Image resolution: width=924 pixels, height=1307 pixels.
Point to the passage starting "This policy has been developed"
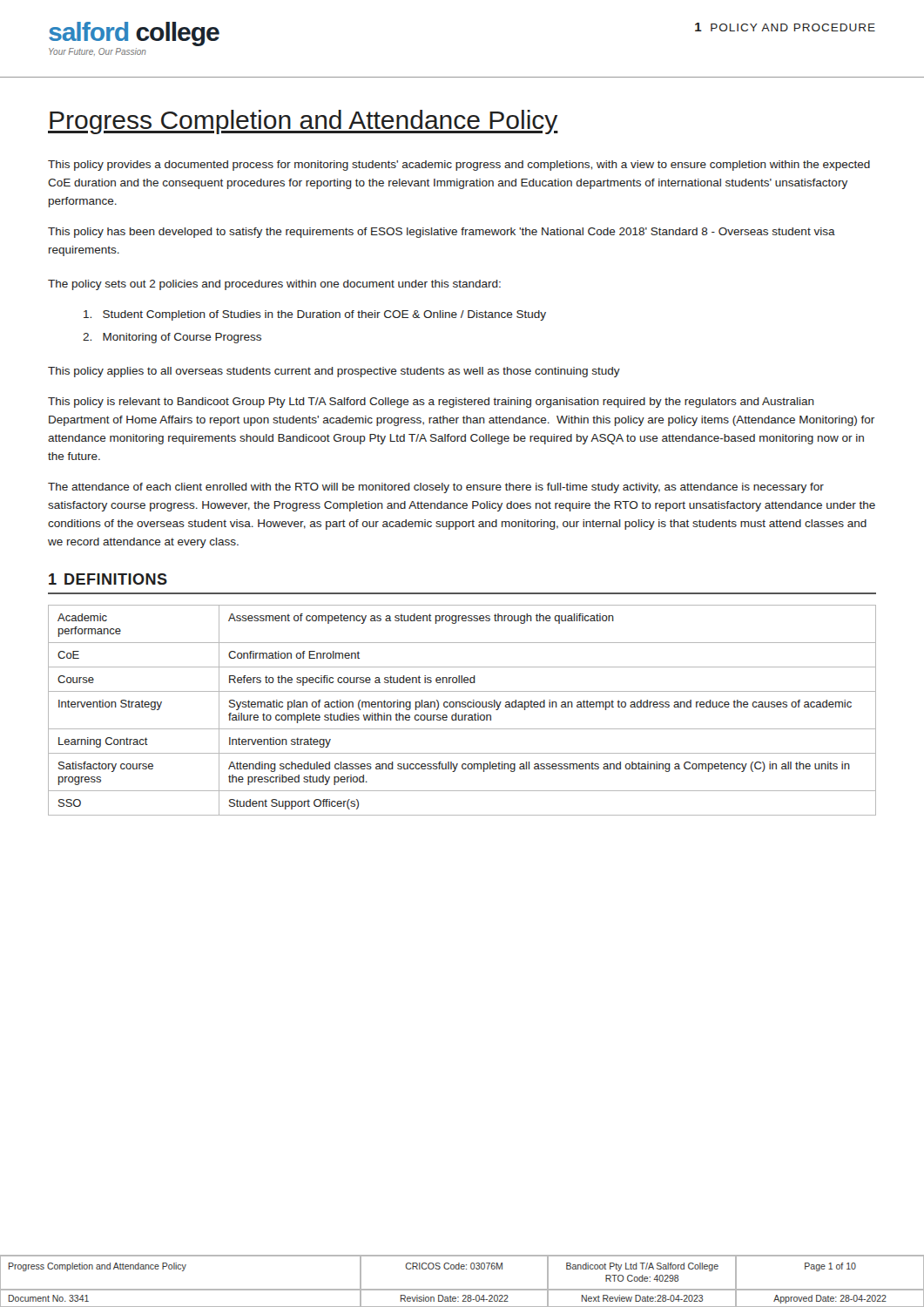pyautogui.click(x=441, y=240)
